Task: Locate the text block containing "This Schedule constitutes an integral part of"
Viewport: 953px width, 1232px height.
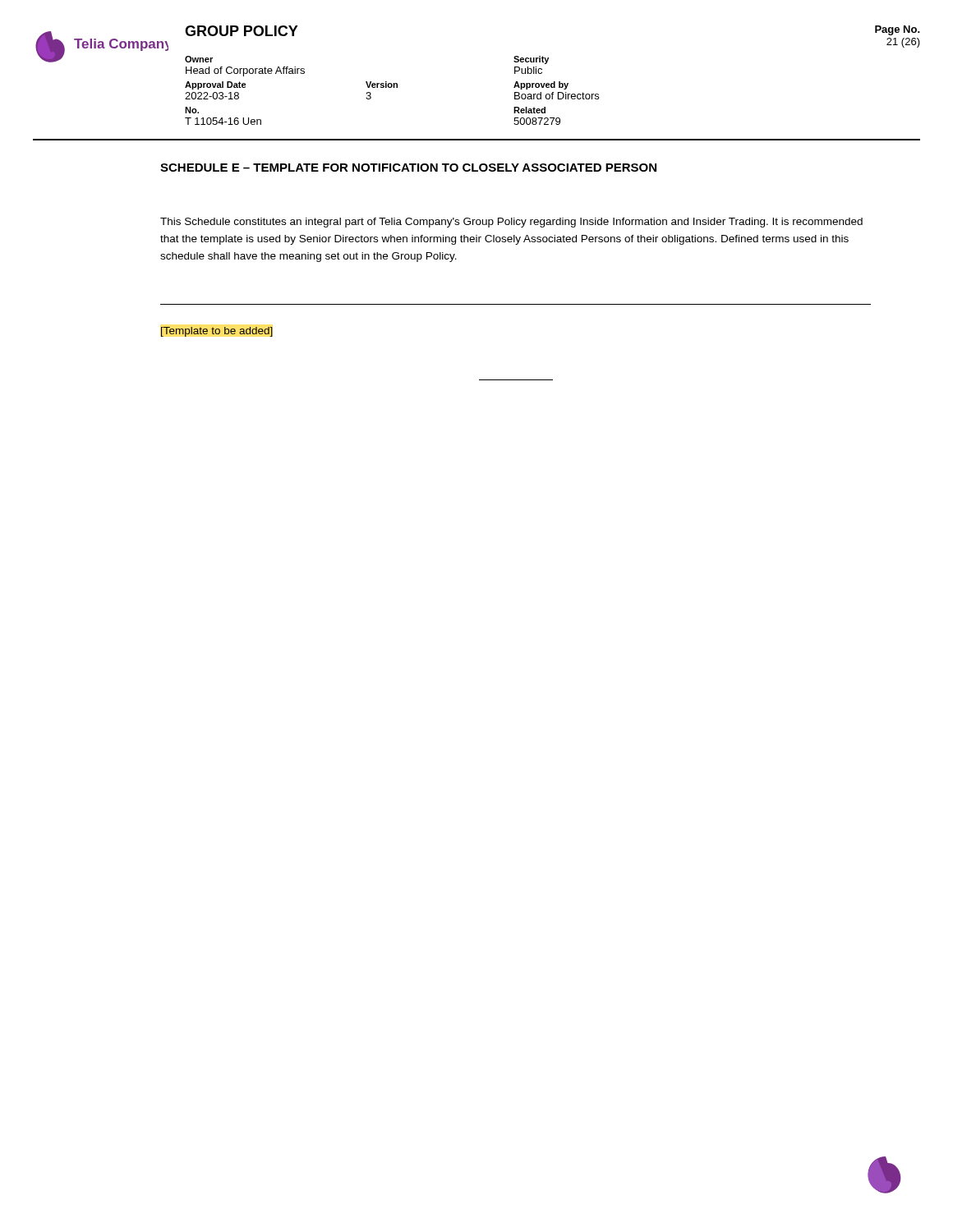Action: click(x=512, y=239)
